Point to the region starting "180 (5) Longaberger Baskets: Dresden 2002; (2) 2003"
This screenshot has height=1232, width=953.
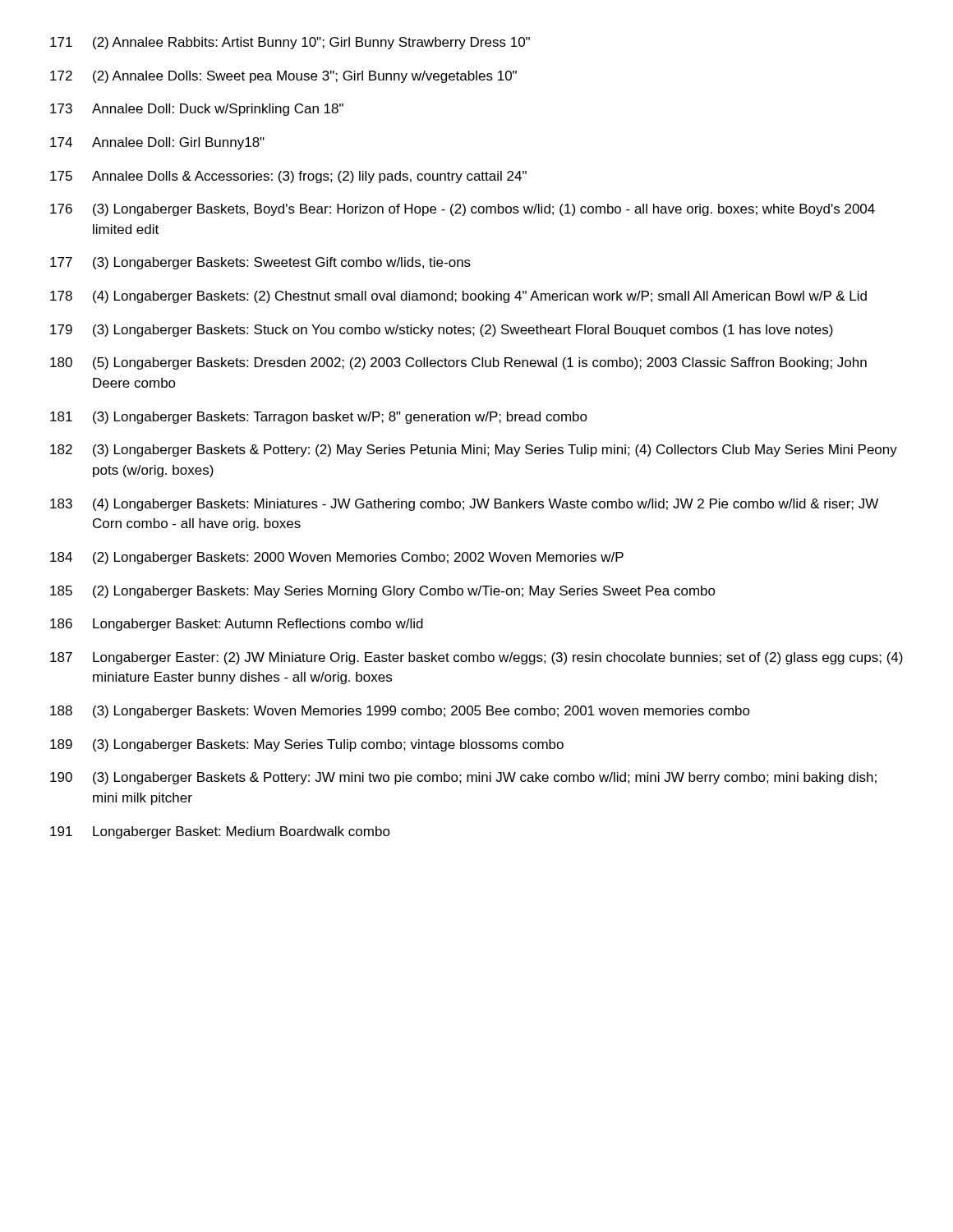pos(476,374)
